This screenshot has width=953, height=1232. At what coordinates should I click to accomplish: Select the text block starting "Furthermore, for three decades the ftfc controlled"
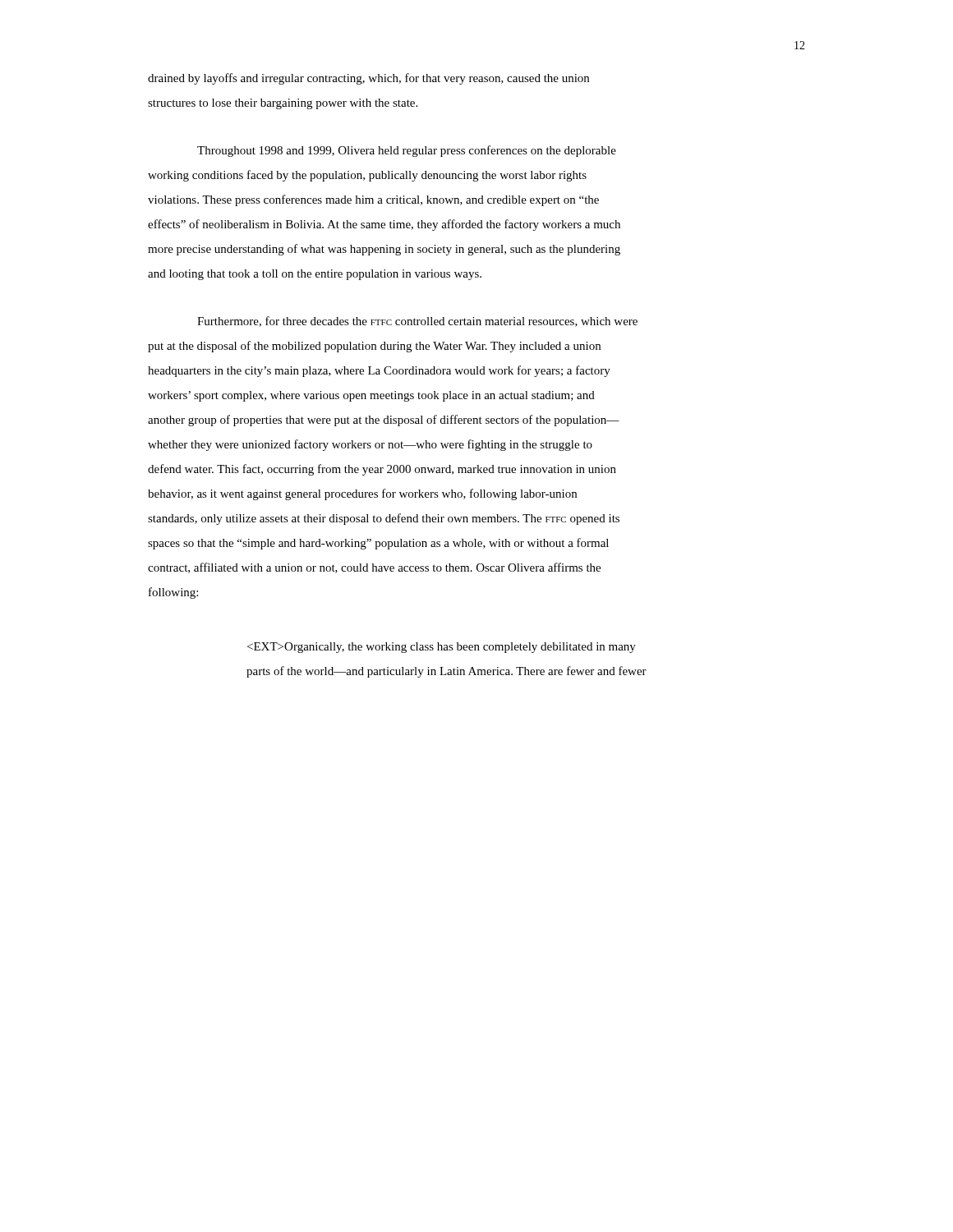click(x=476, y=457)
